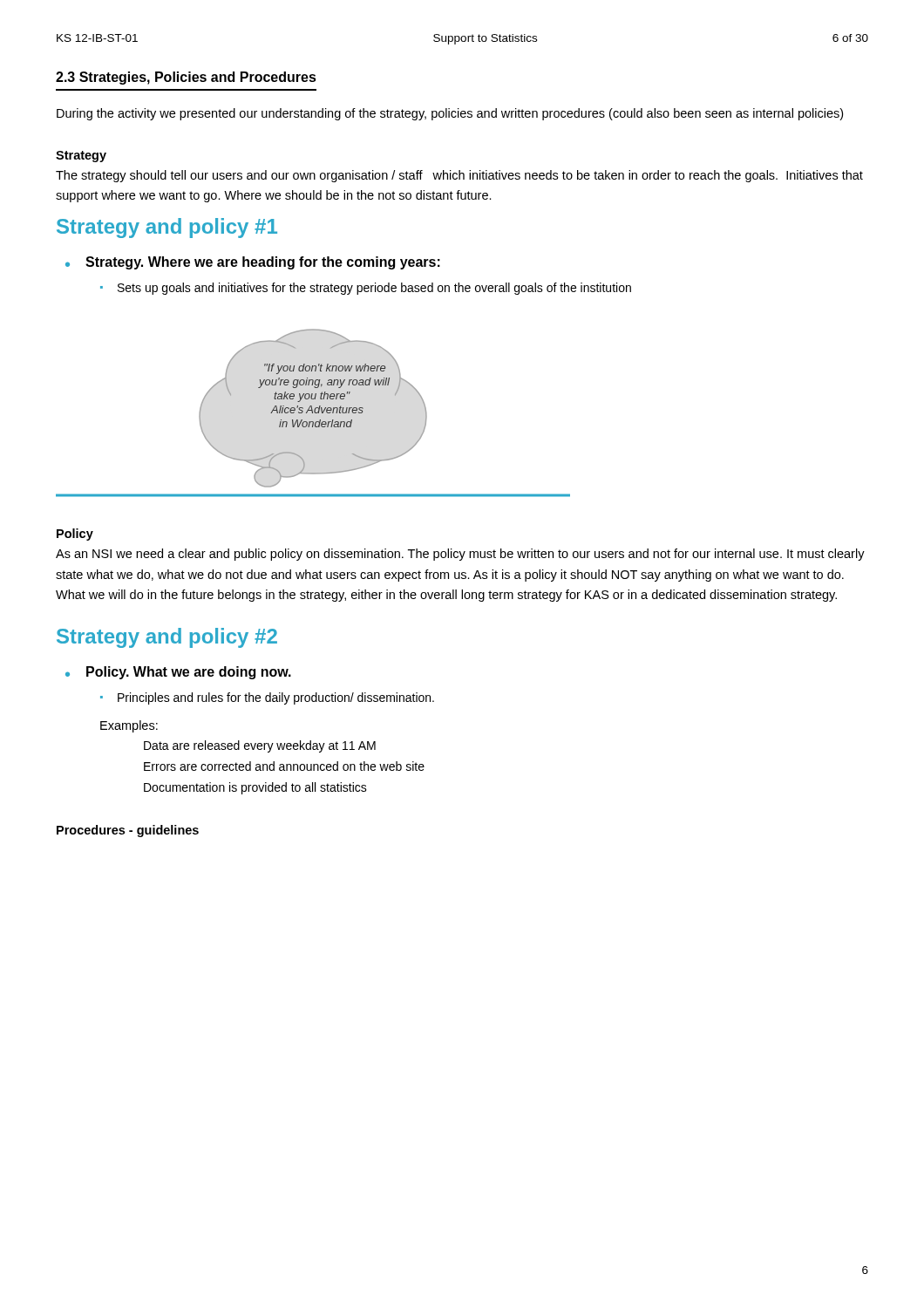The image size is (924, 1308).
Task: Select the list item containing "• Policy. What we are"
Action: coord(178,674)
